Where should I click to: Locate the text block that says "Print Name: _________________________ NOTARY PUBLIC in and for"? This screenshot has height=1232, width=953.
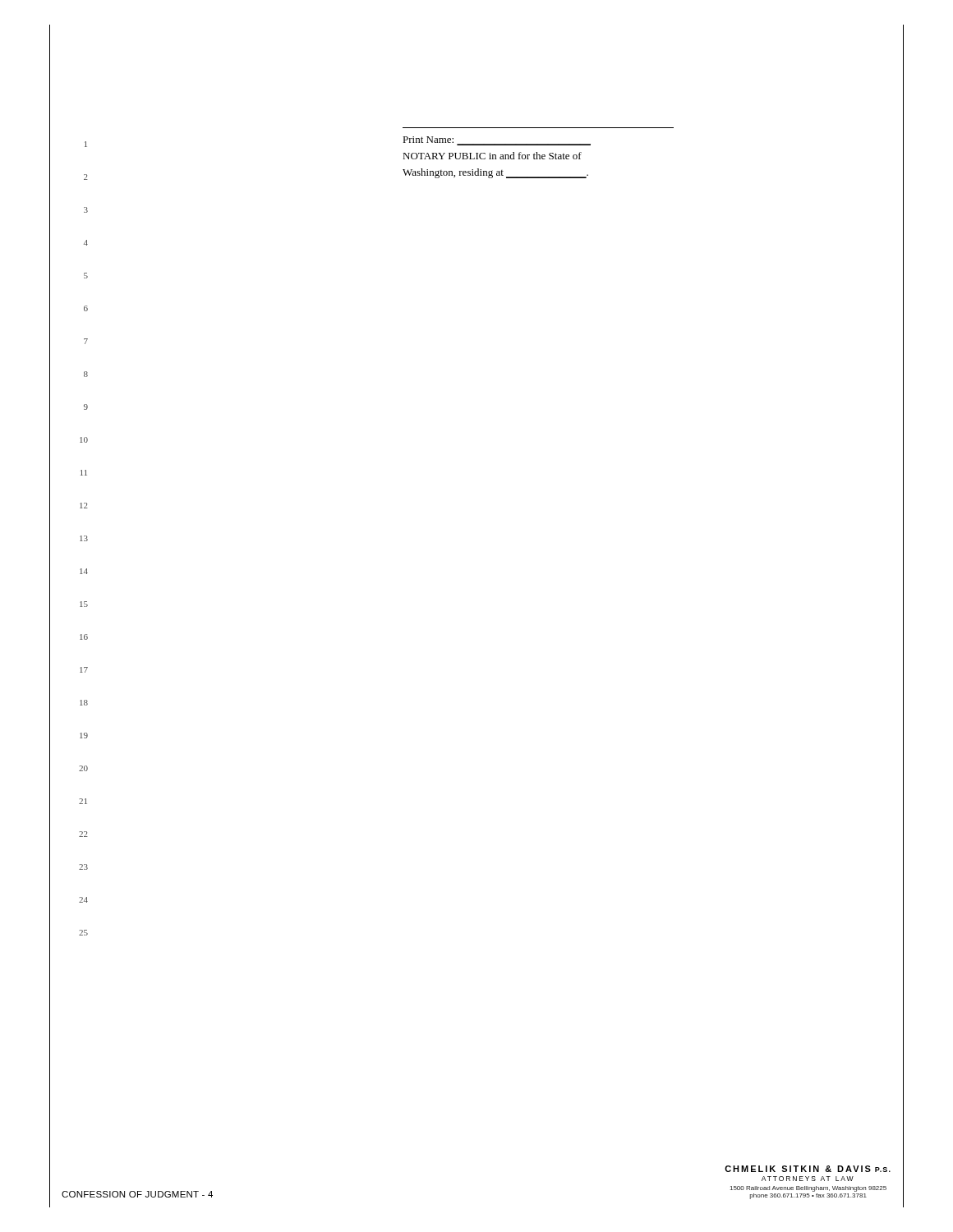tap(497, 141)
